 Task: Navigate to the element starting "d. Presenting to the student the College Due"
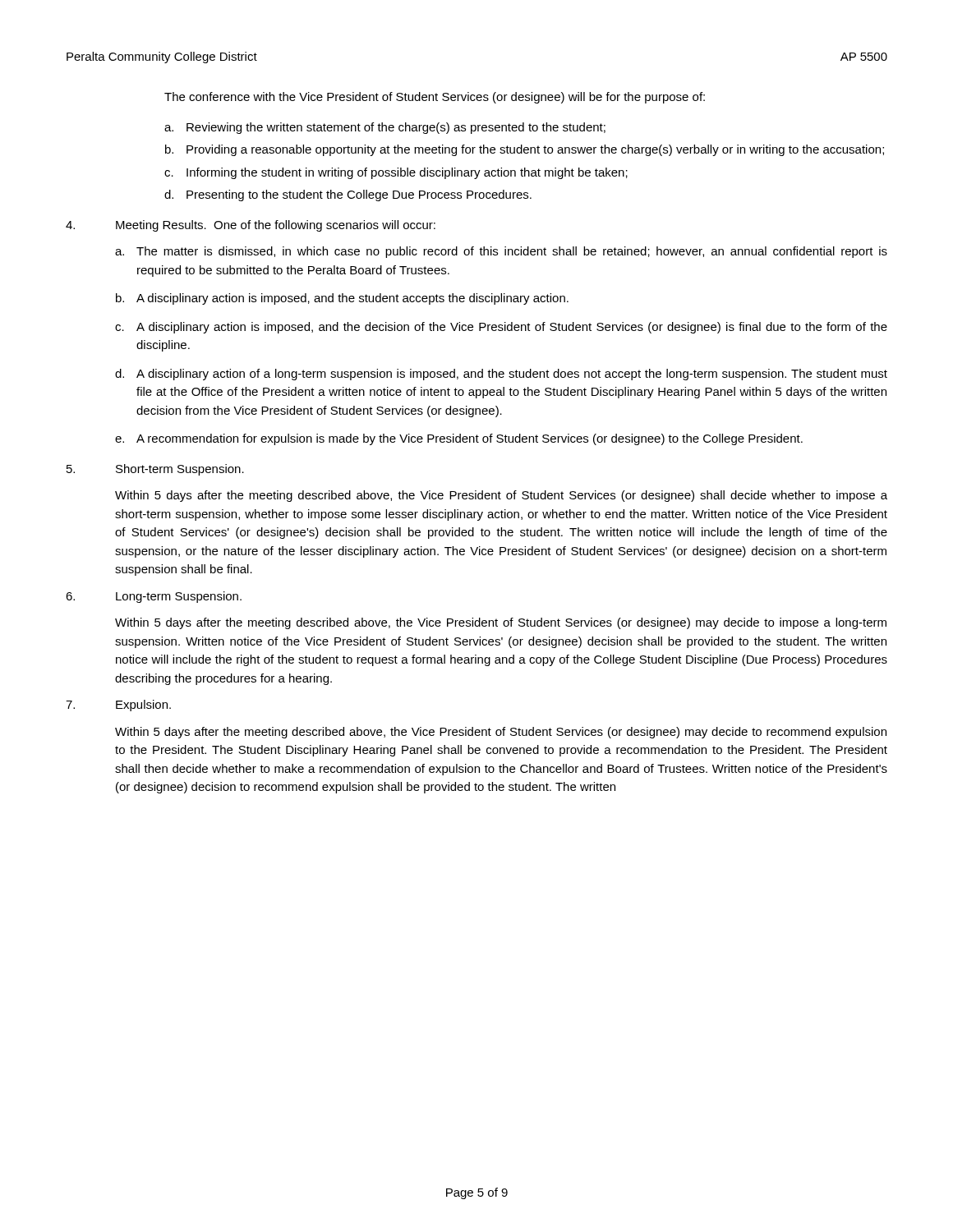click(526, 195)
